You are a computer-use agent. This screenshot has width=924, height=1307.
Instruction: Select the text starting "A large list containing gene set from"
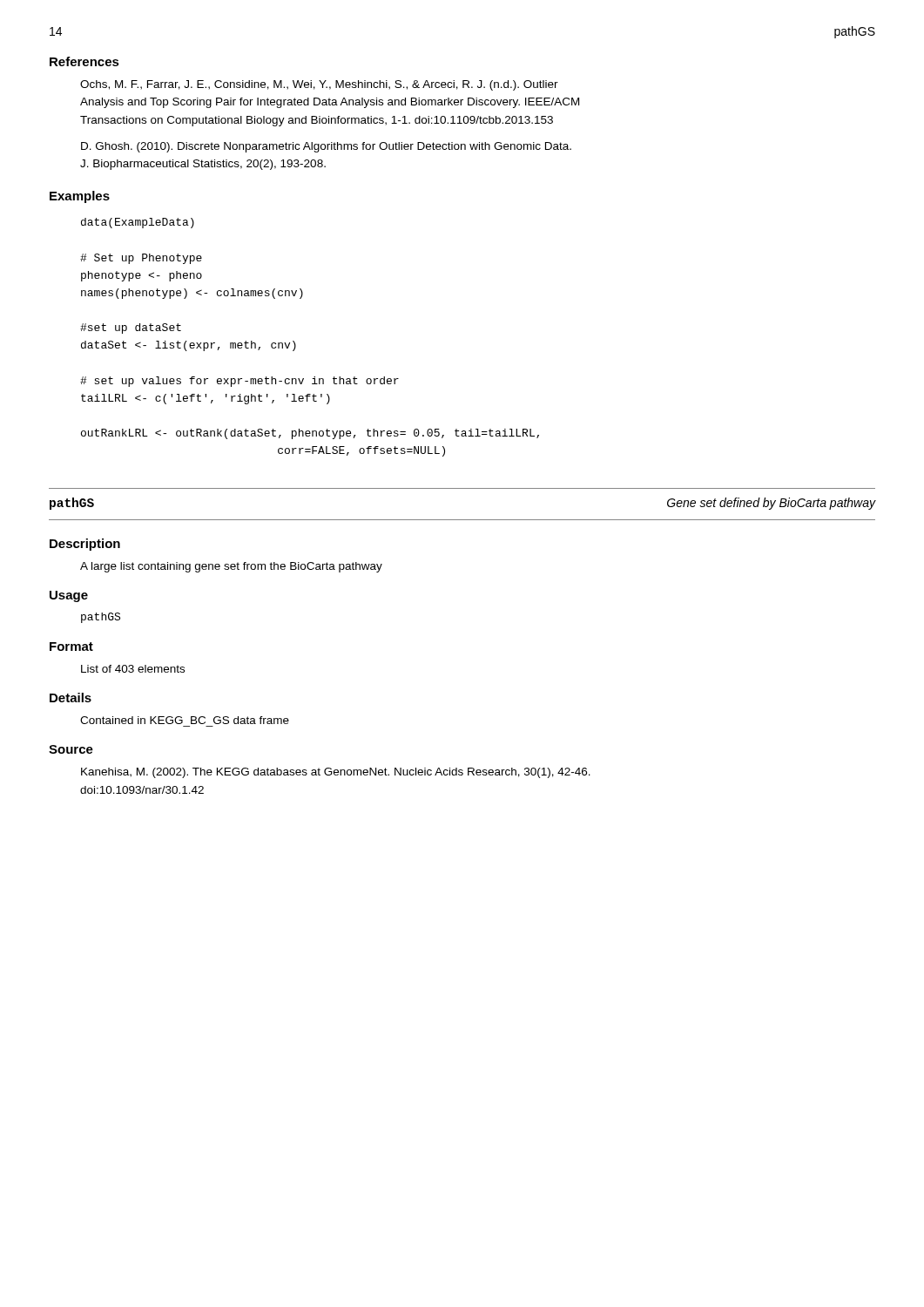(x=231, y=566)
